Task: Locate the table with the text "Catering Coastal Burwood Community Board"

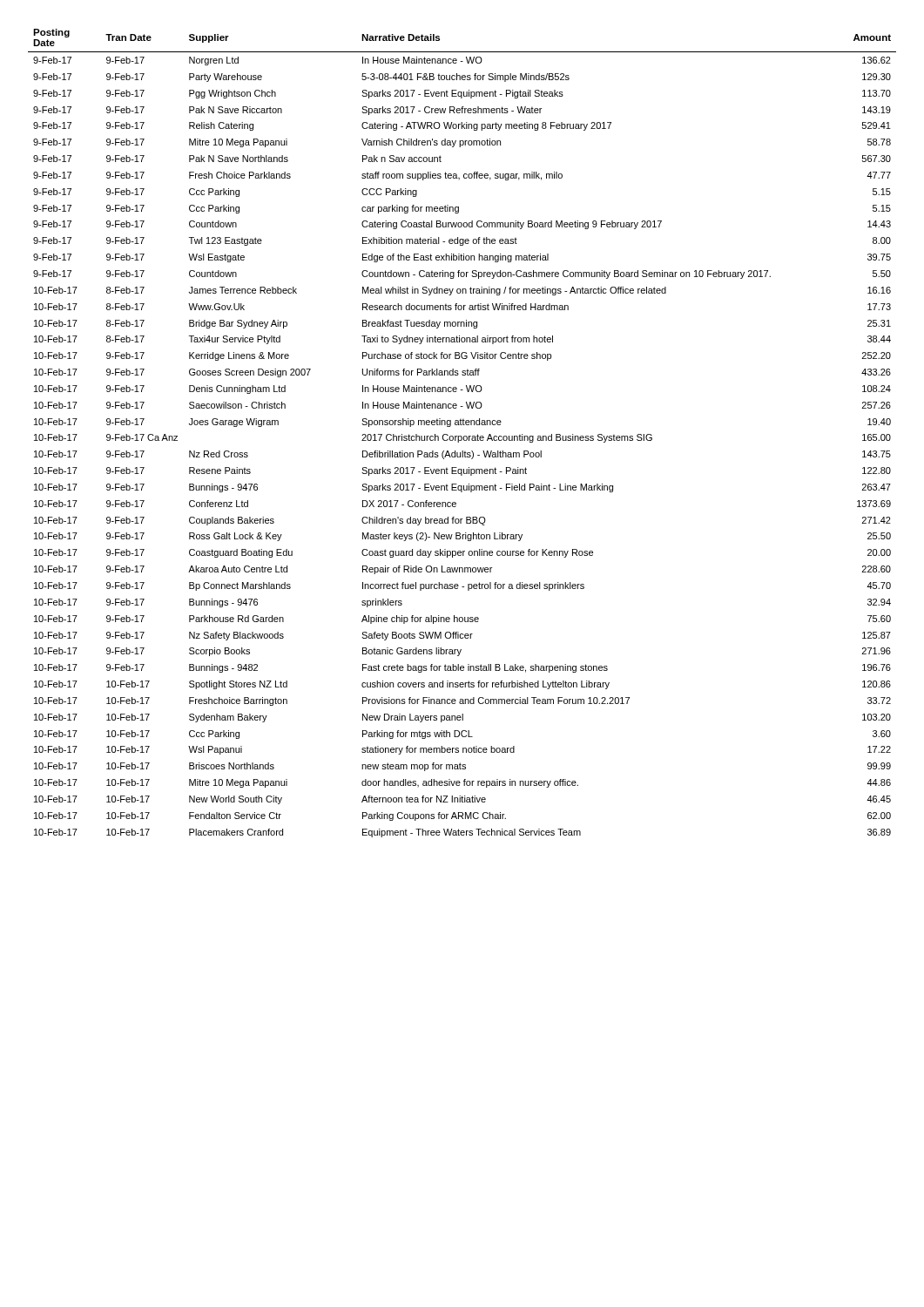Action: [x=462, y=432]
